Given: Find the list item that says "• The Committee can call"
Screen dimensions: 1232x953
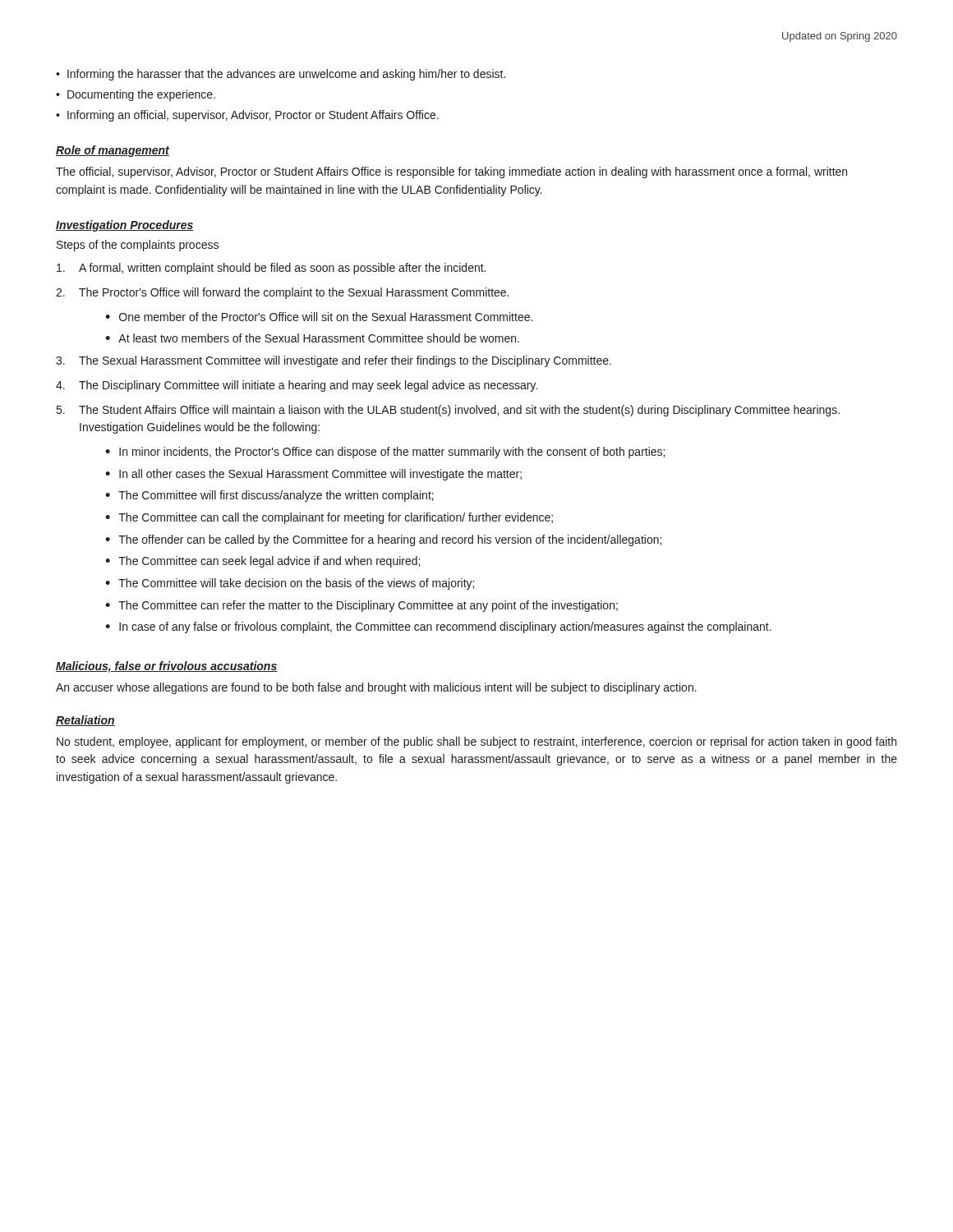Looking at the screenshot, I should [501, 518].
